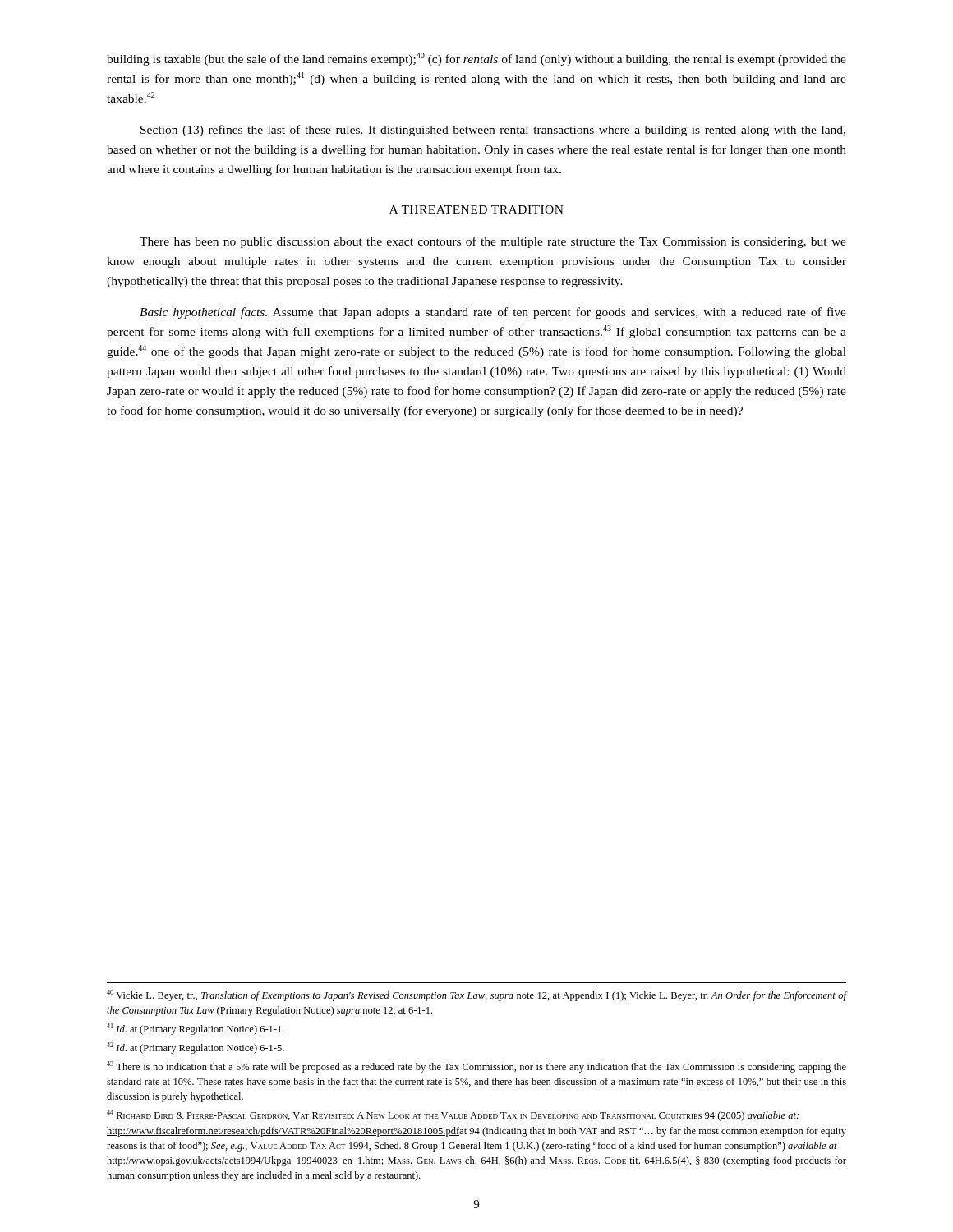The image size is (953, 1232).
Task: Point to the region starting "Section (13) refines the last of these"
Action: coord(476,150)
